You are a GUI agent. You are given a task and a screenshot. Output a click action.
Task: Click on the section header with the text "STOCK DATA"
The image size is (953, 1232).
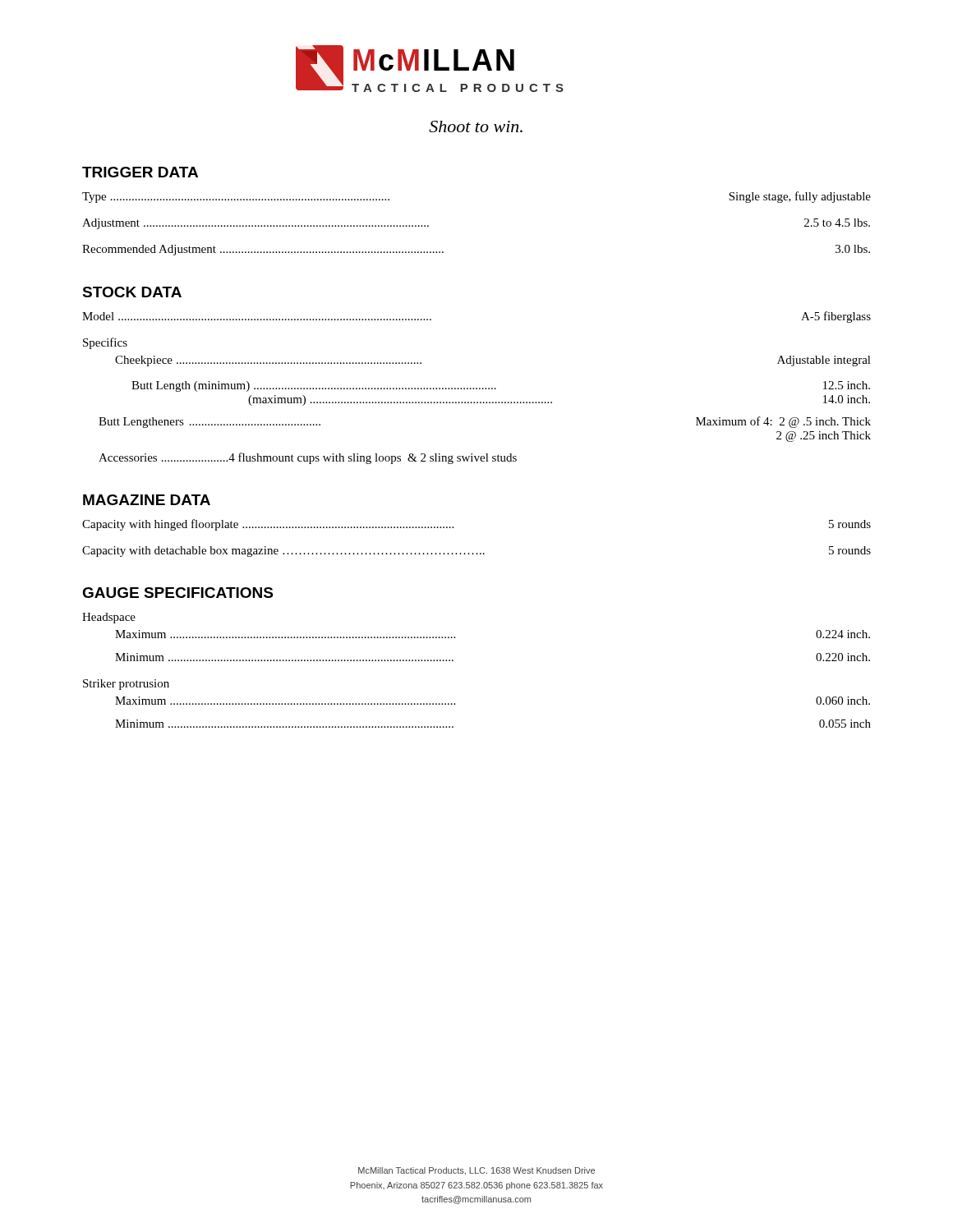pos(132,292)
